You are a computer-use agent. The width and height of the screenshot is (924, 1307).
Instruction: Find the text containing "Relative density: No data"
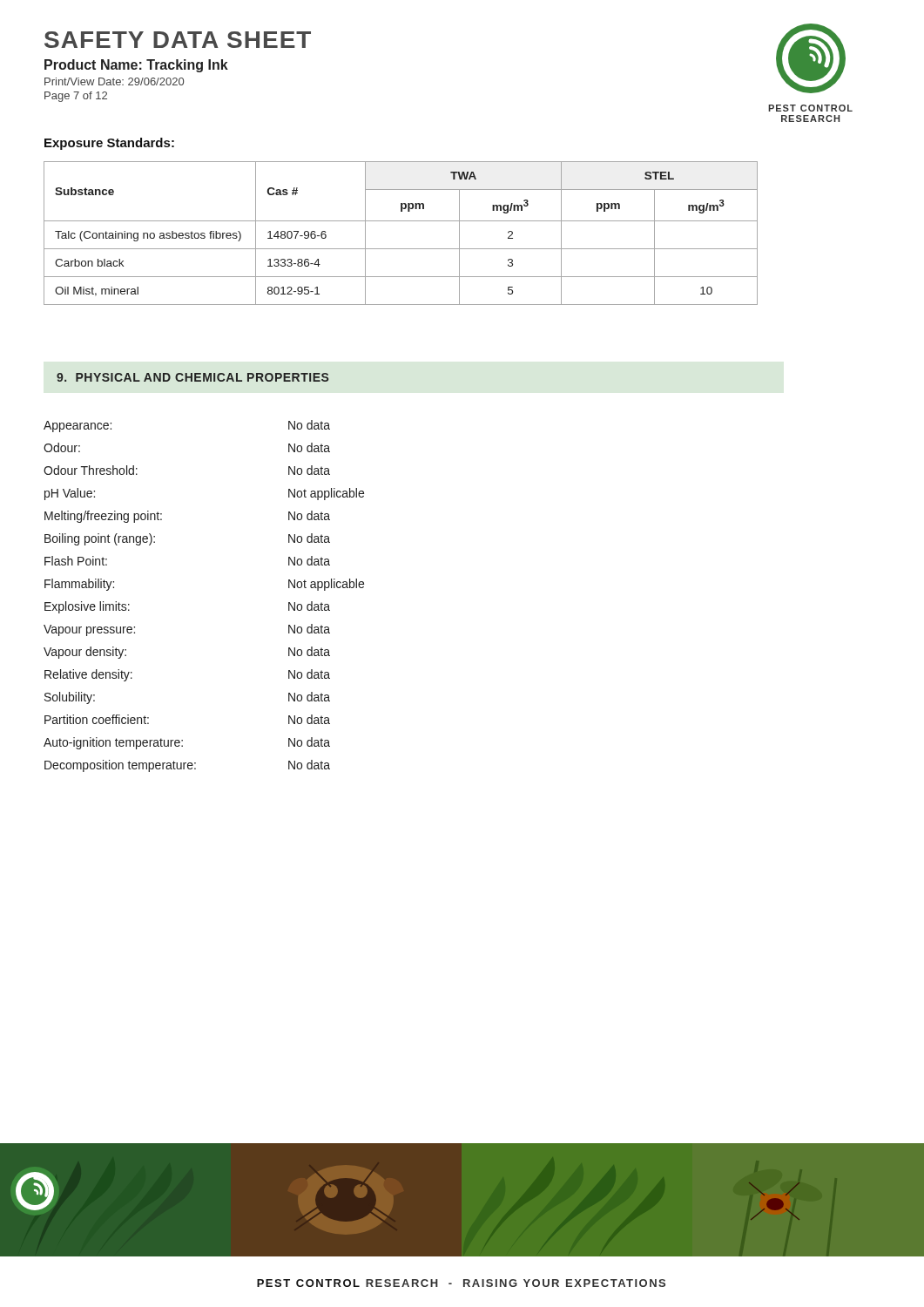(x=93, y=675)
